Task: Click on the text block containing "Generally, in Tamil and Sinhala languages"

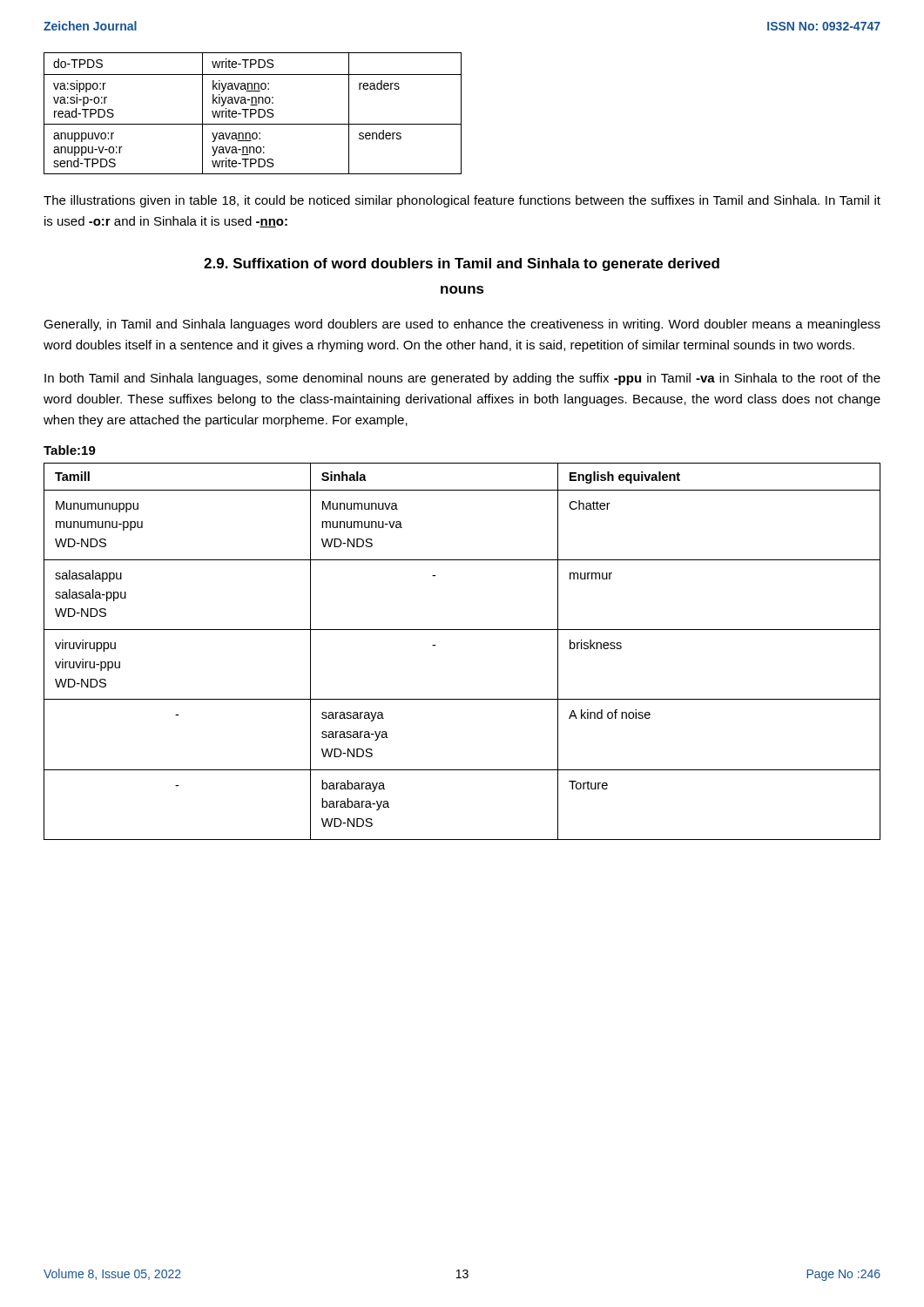Action: [x=462, y=334]
